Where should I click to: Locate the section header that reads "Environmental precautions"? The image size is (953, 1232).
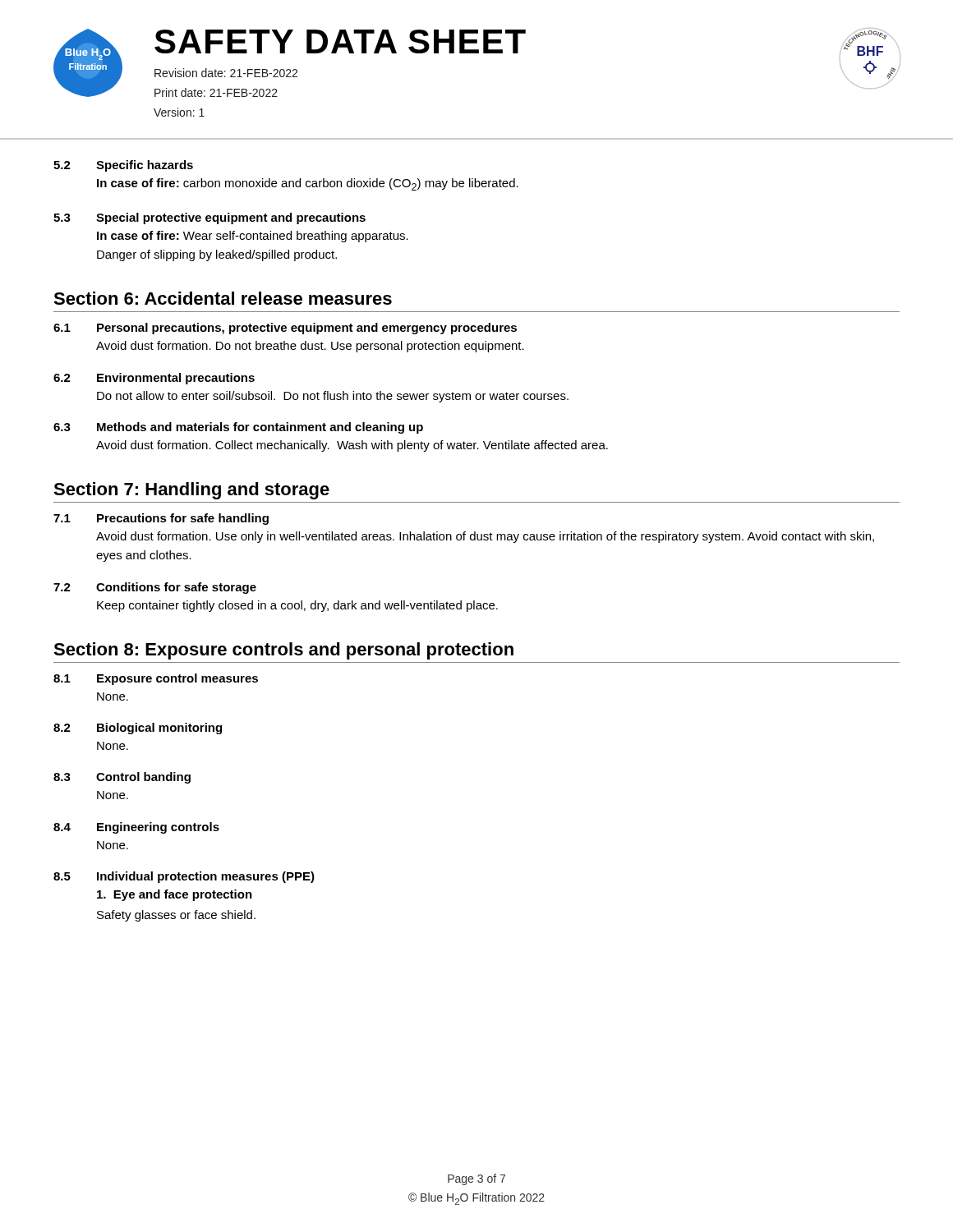click(x=176, y=377)
